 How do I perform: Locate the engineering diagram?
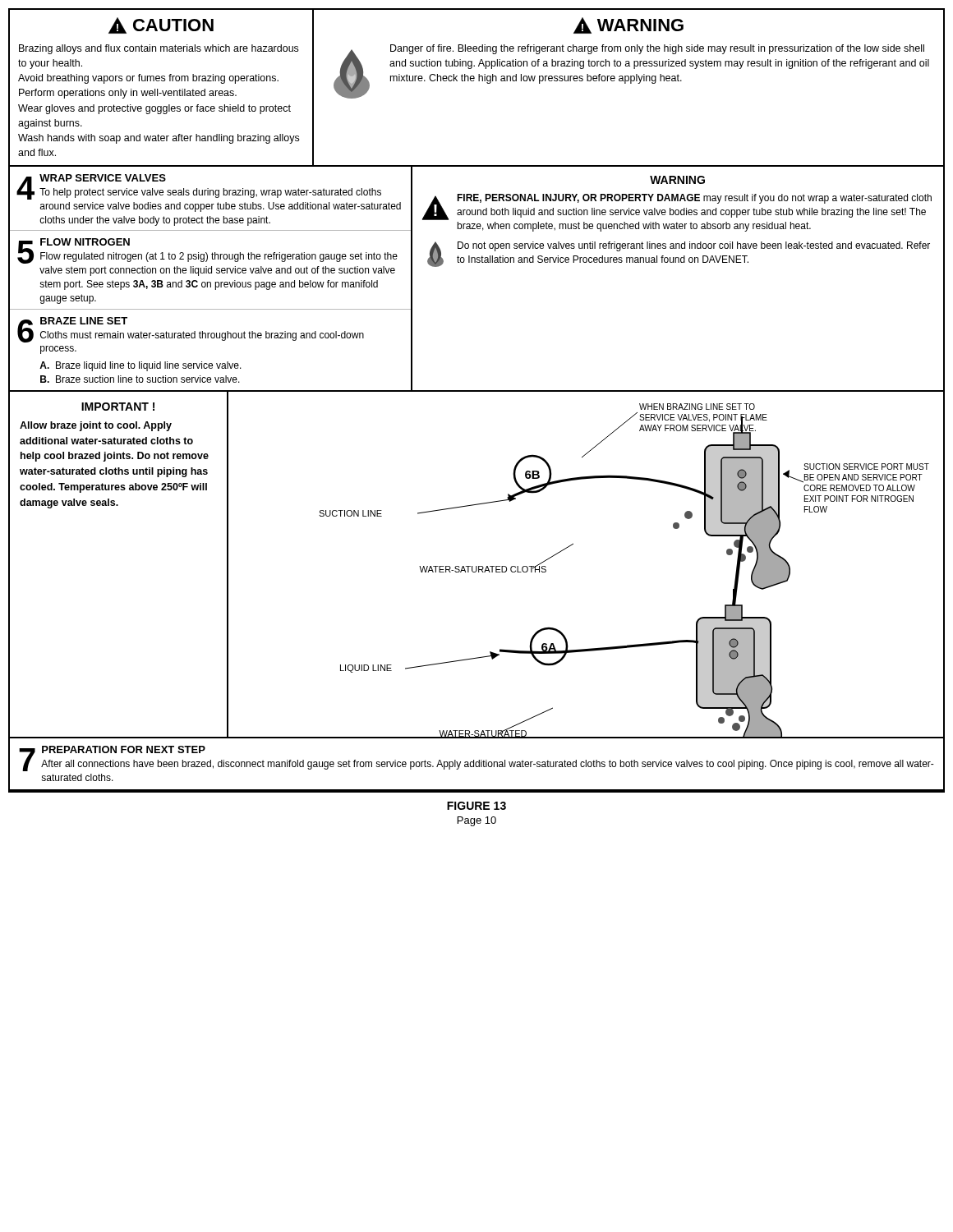coord(476,565)
